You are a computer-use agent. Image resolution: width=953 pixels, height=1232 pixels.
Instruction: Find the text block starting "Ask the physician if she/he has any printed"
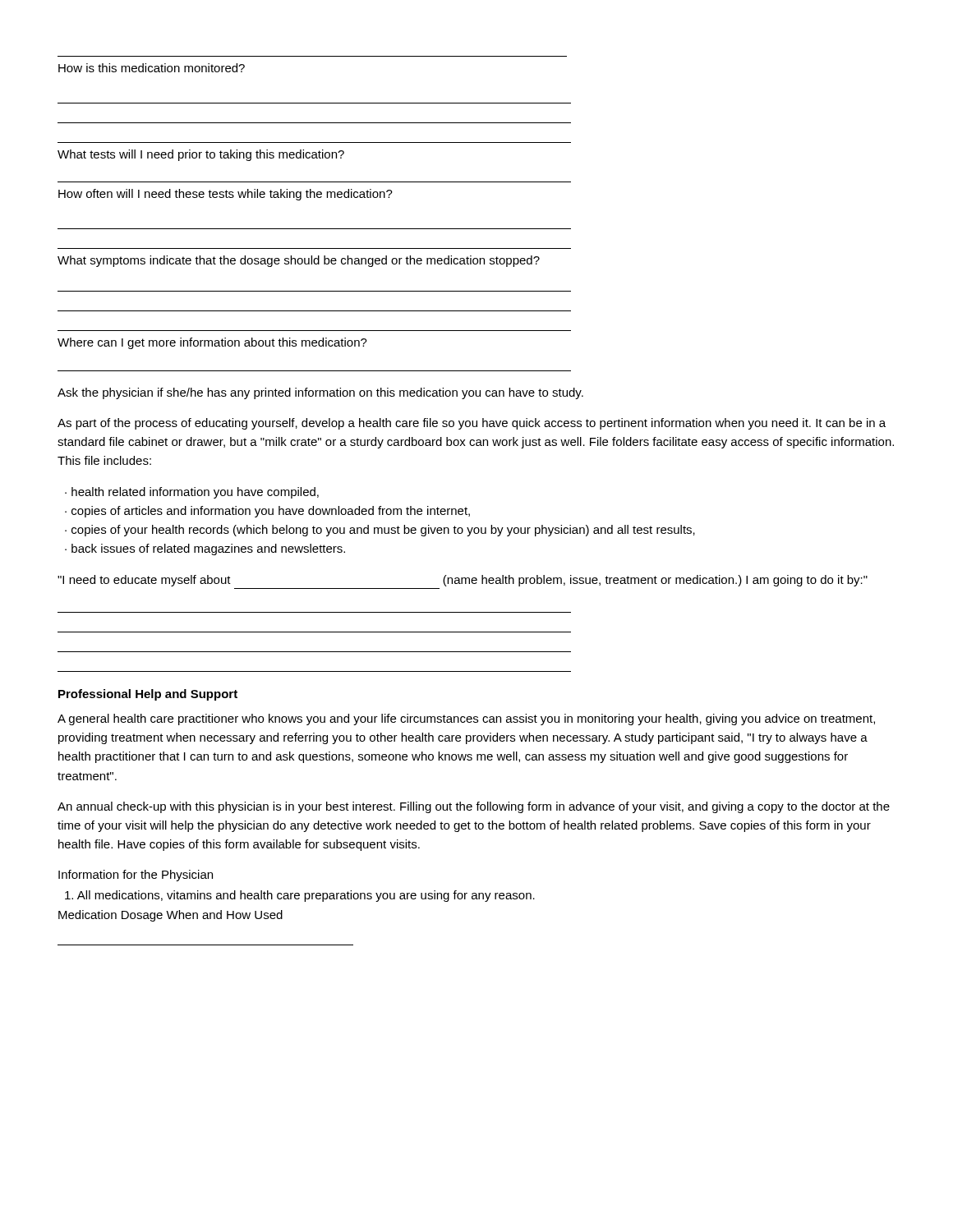pos(476,392)
